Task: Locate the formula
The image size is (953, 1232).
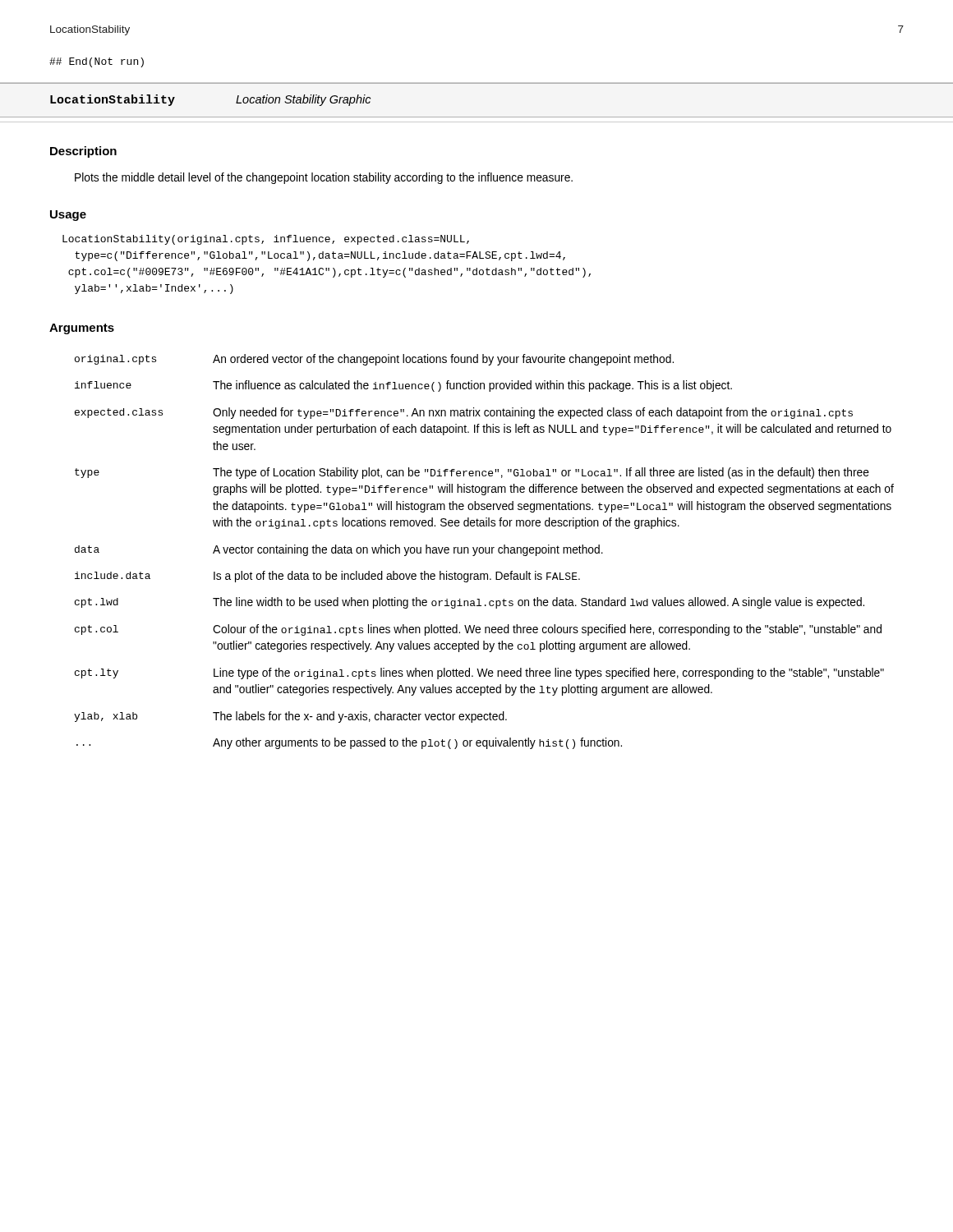Action: (483, 265)
